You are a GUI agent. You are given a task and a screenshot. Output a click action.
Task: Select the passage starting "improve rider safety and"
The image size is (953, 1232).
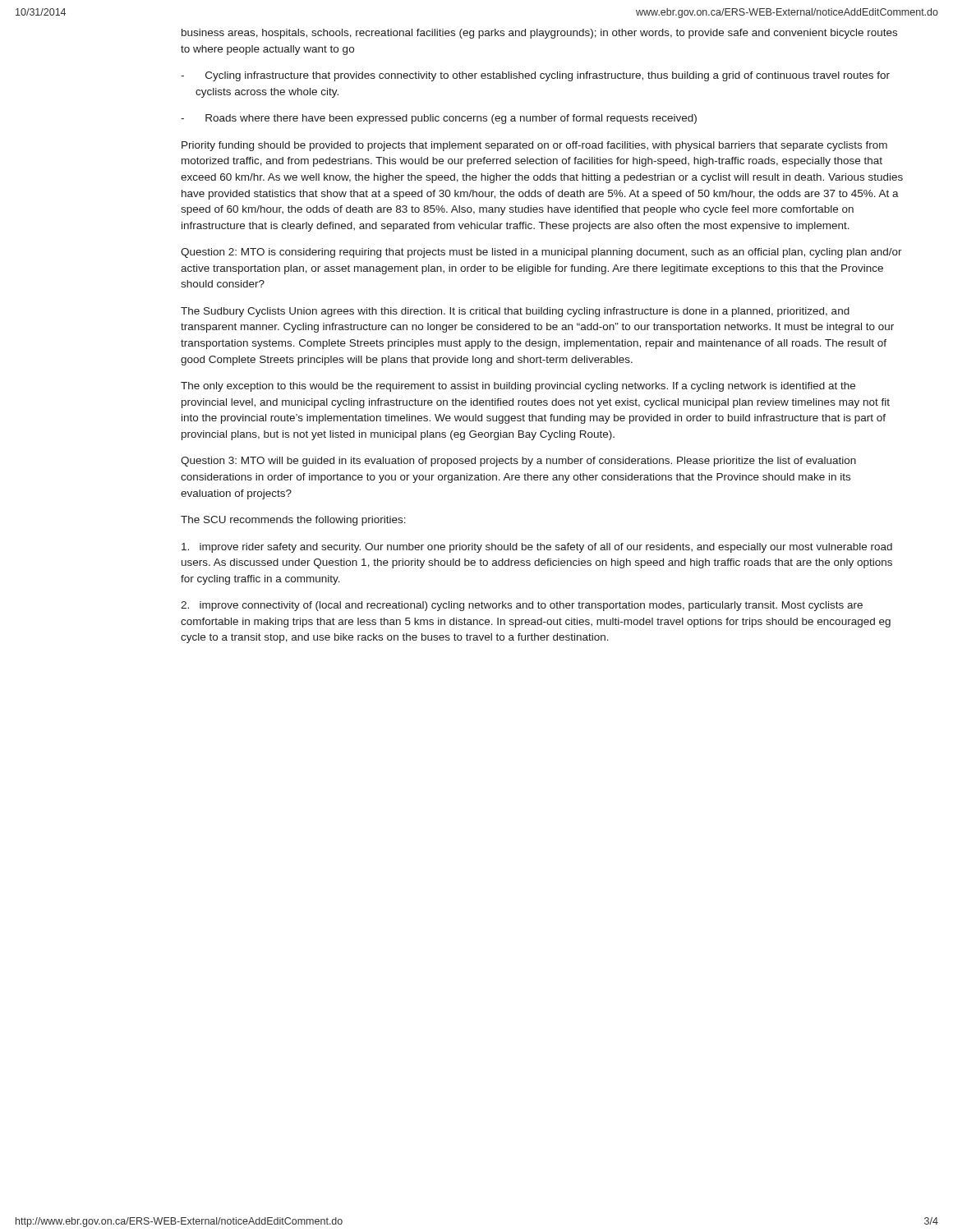click(542, 563)
